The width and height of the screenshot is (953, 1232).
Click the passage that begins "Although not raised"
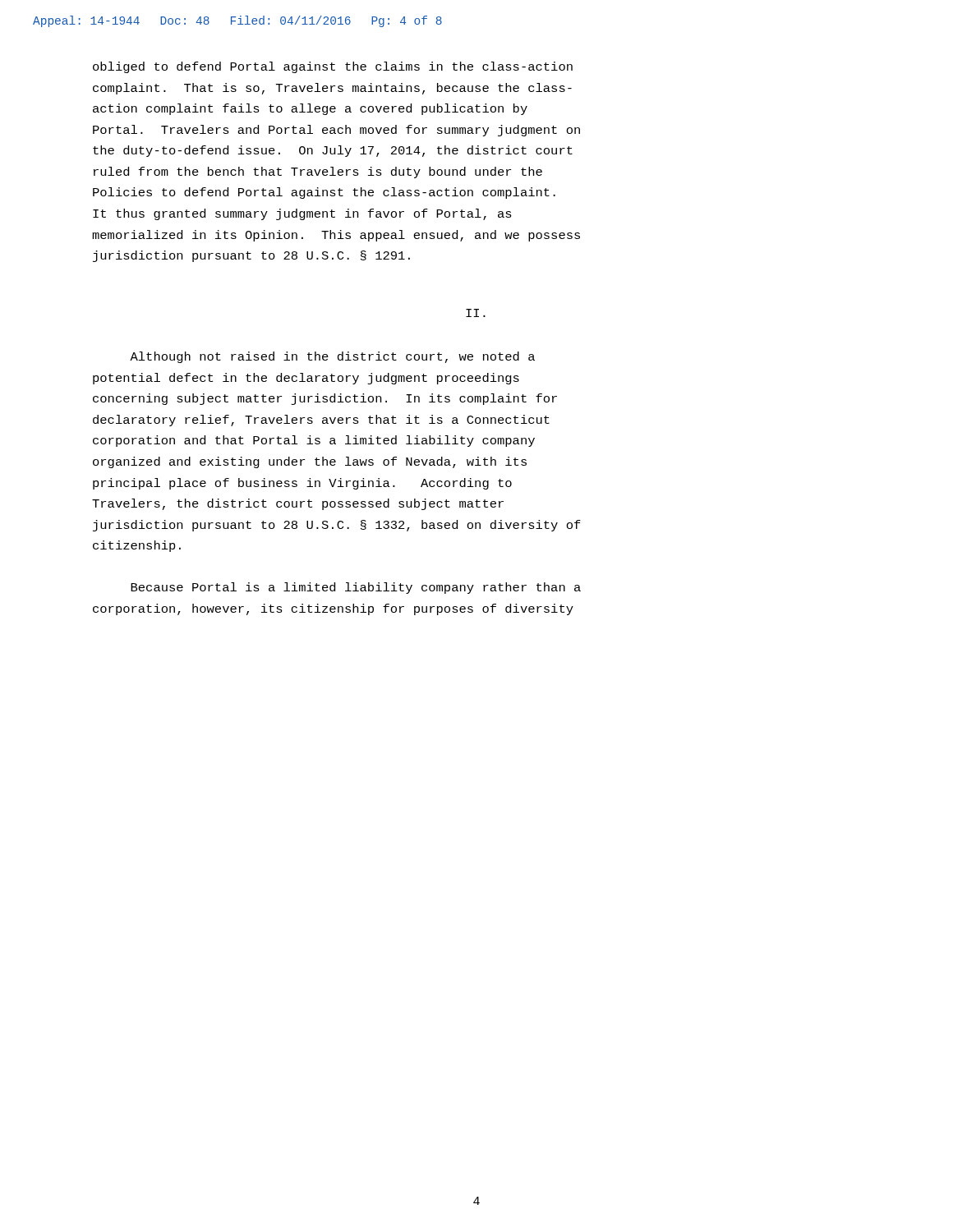tap(337, 452)
